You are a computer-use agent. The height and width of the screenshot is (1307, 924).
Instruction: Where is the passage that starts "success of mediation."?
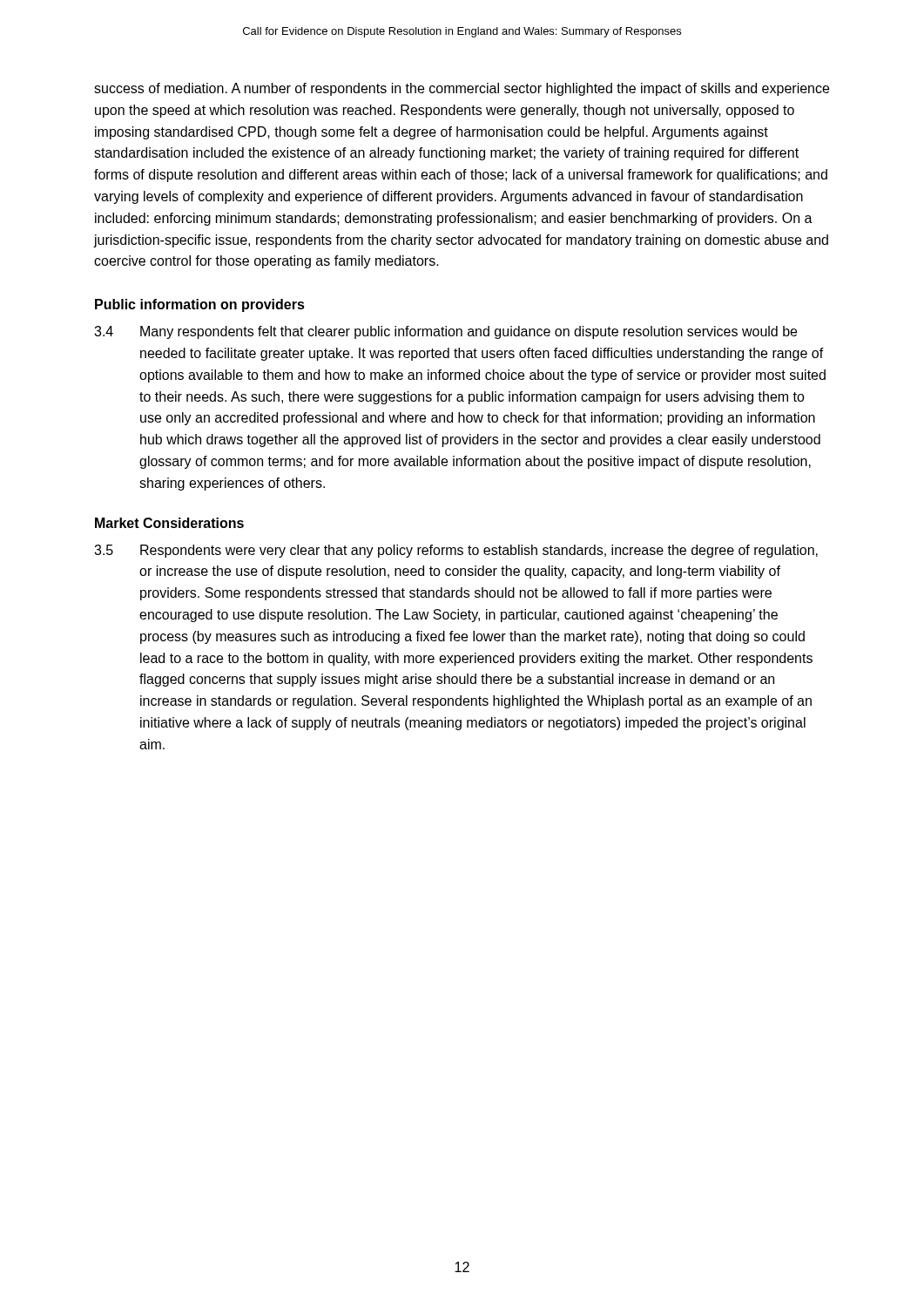coord(462,175)
